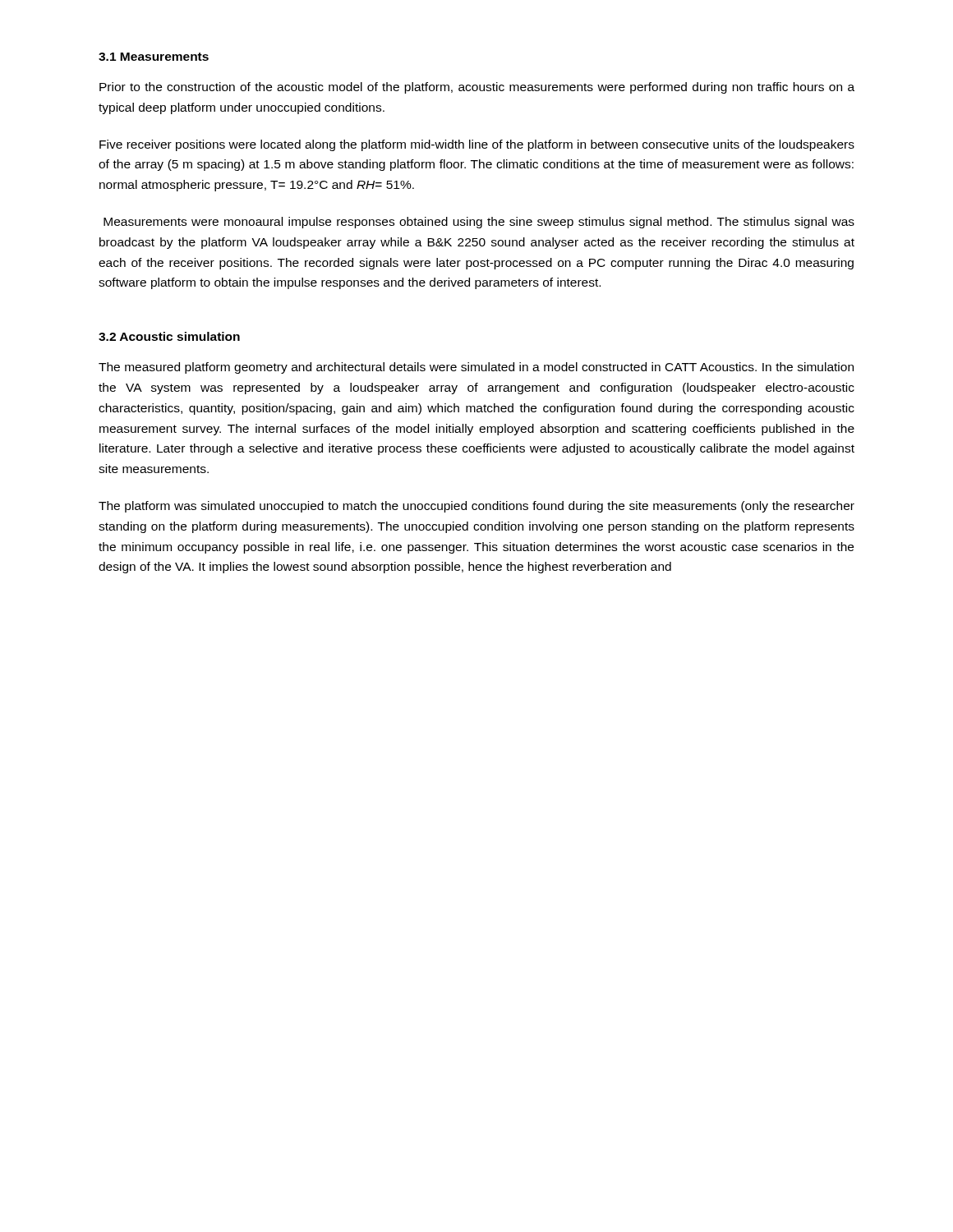Find the text block that reads "Five receiver positions were located"
Screen dimensions: 1232x953
coord(476,164)
